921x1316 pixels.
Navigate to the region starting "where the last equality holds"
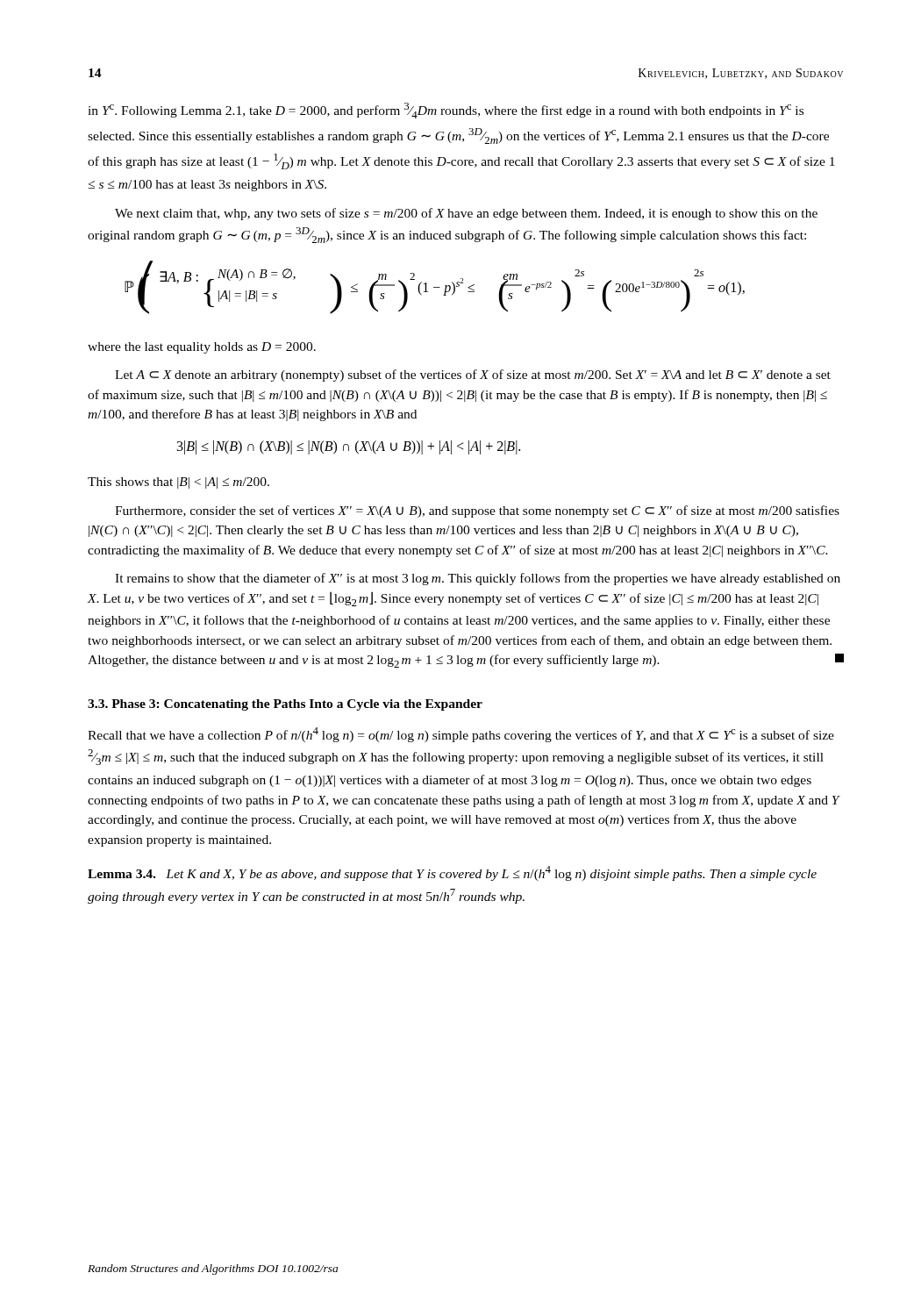[x=466, y=381]
